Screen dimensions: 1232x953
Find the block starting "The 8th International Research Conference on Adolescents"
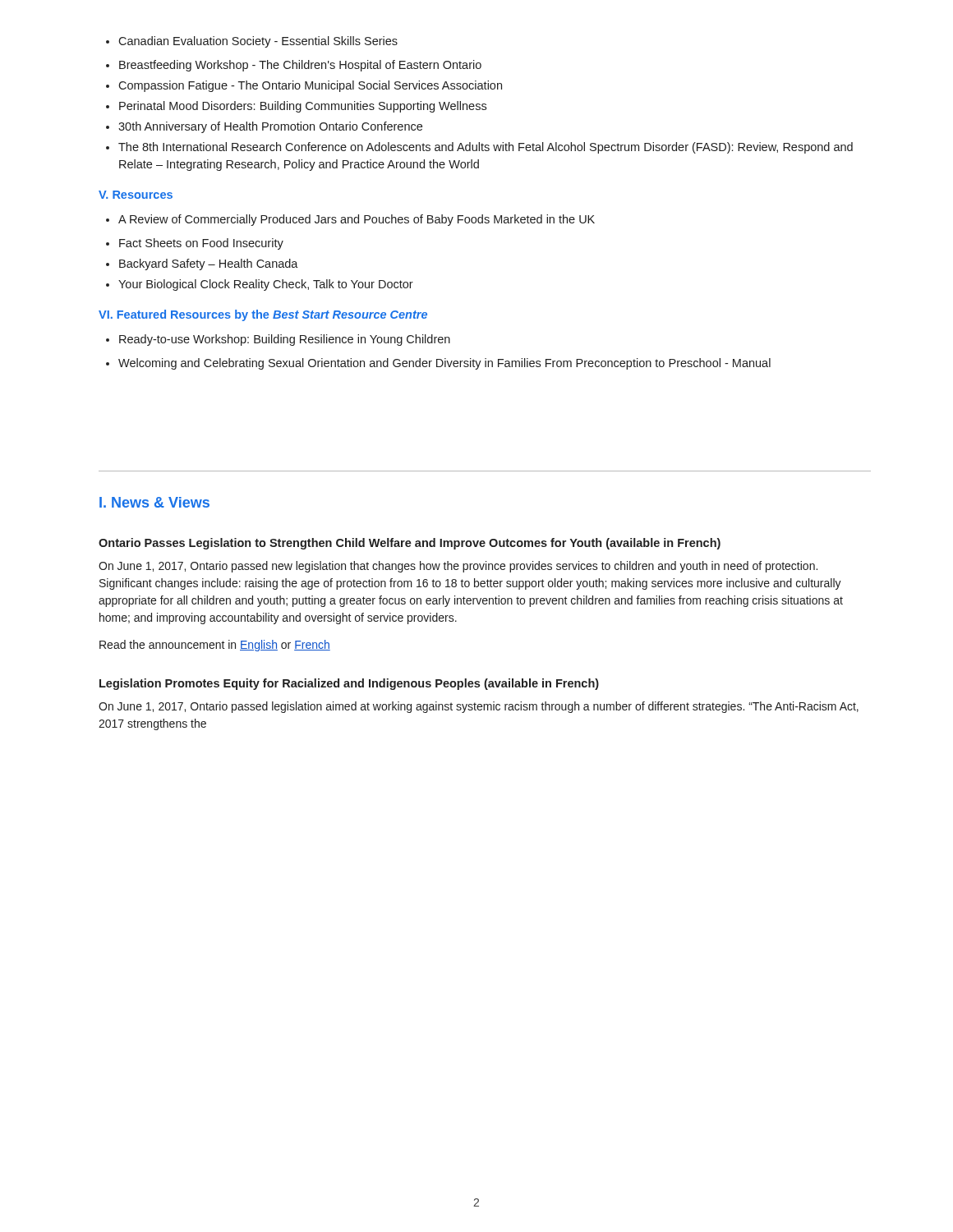tap(485, 156)
